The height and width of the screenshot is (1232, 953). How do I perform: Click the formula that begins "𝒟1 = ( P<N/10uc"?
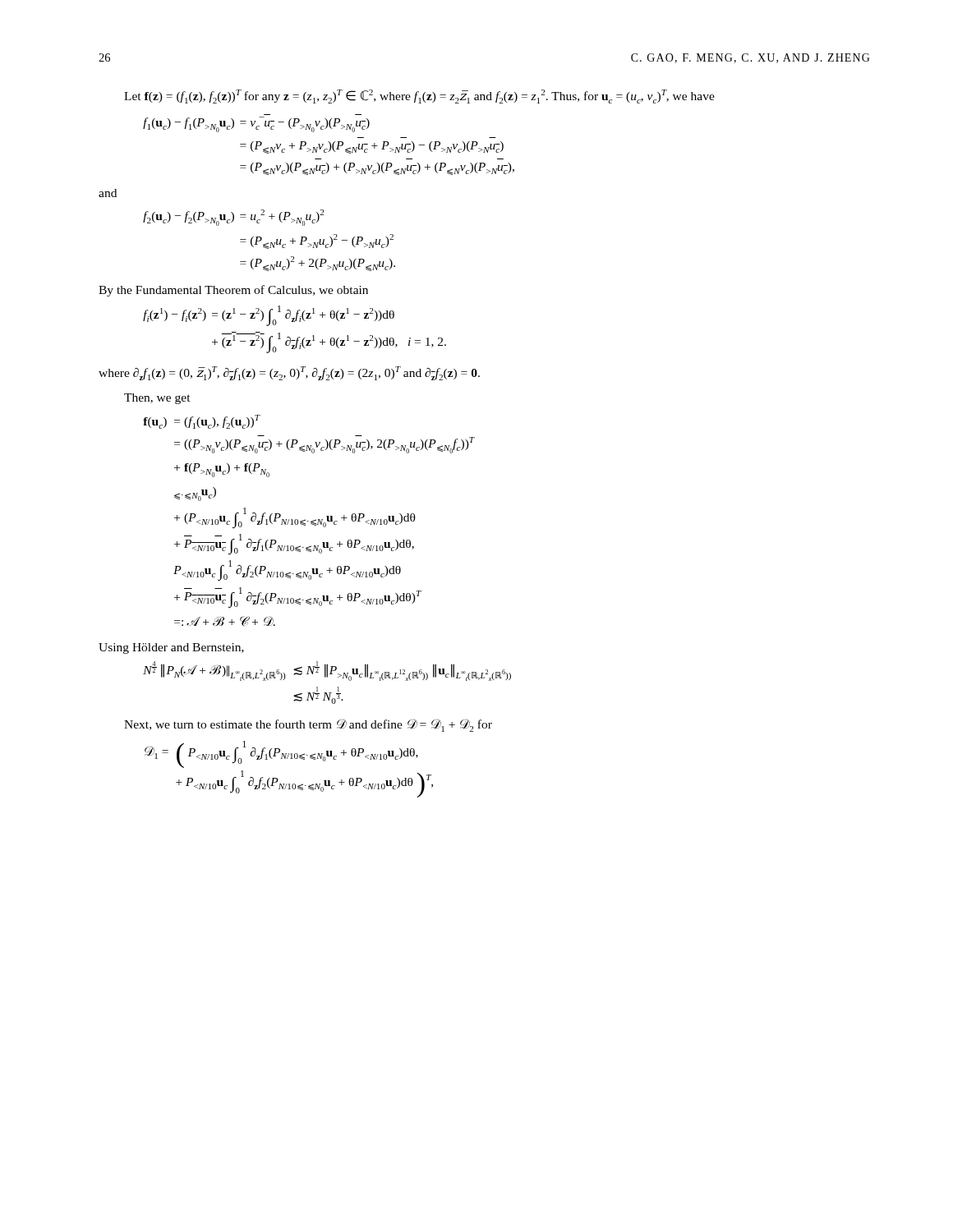pos(289,768)
